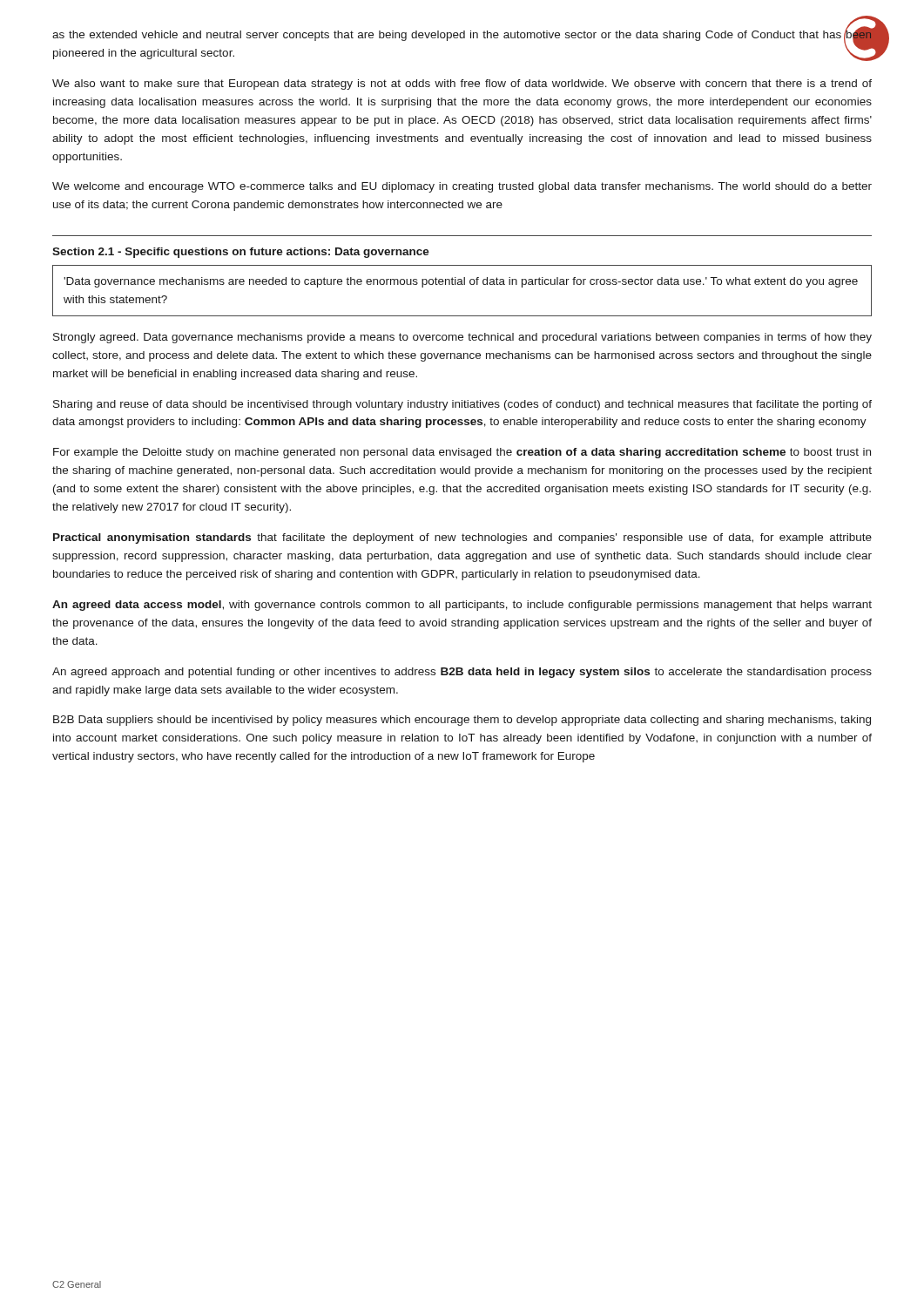Click the passage that begins "Sharing and reuse"

462,413
